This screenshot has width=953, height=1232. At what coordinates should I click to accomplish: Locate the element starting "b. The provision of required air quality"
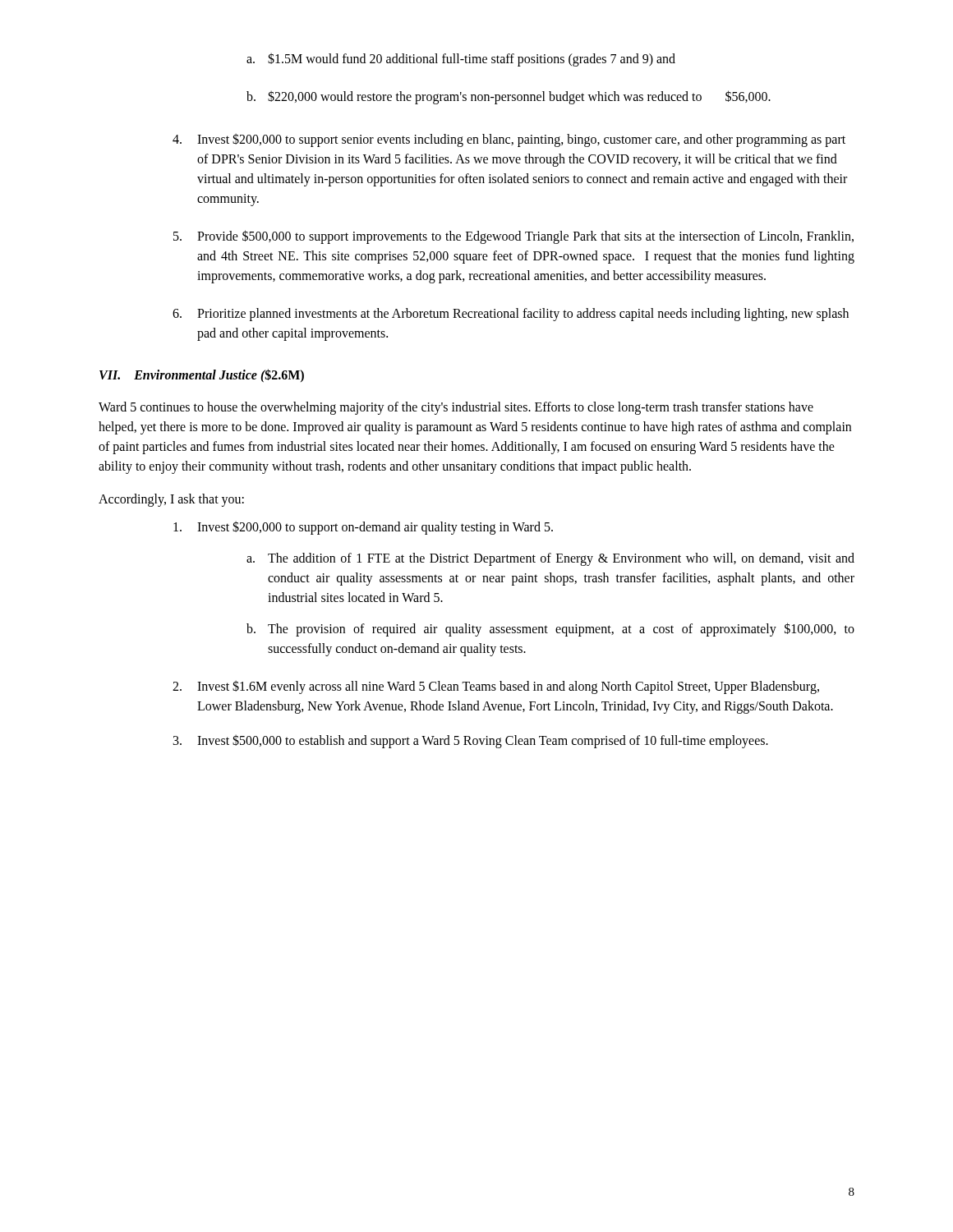[x=550, y=639]
